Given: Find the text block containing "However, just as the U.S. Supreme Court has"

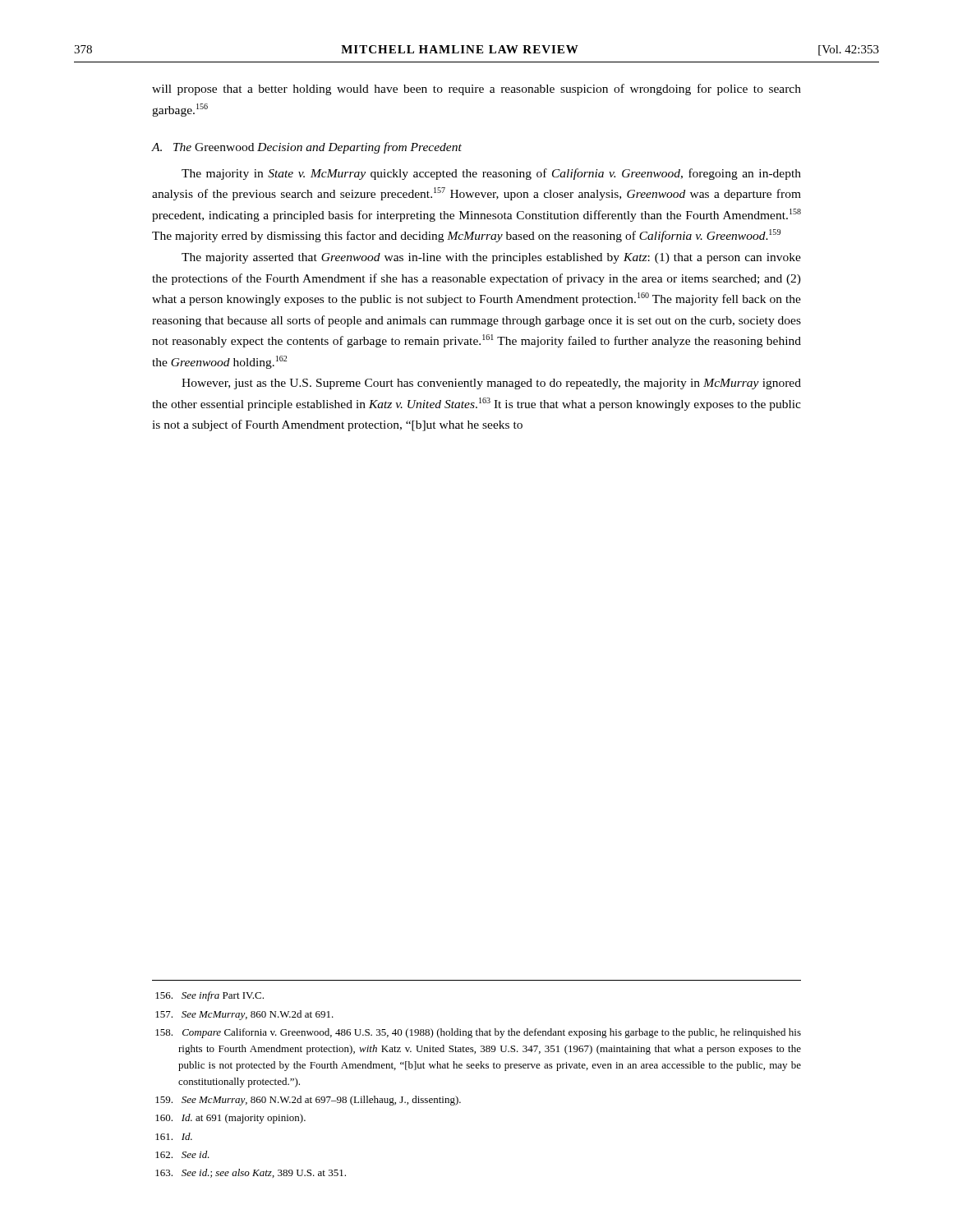Looking at the screenshot, I should [x=476, y=404].
